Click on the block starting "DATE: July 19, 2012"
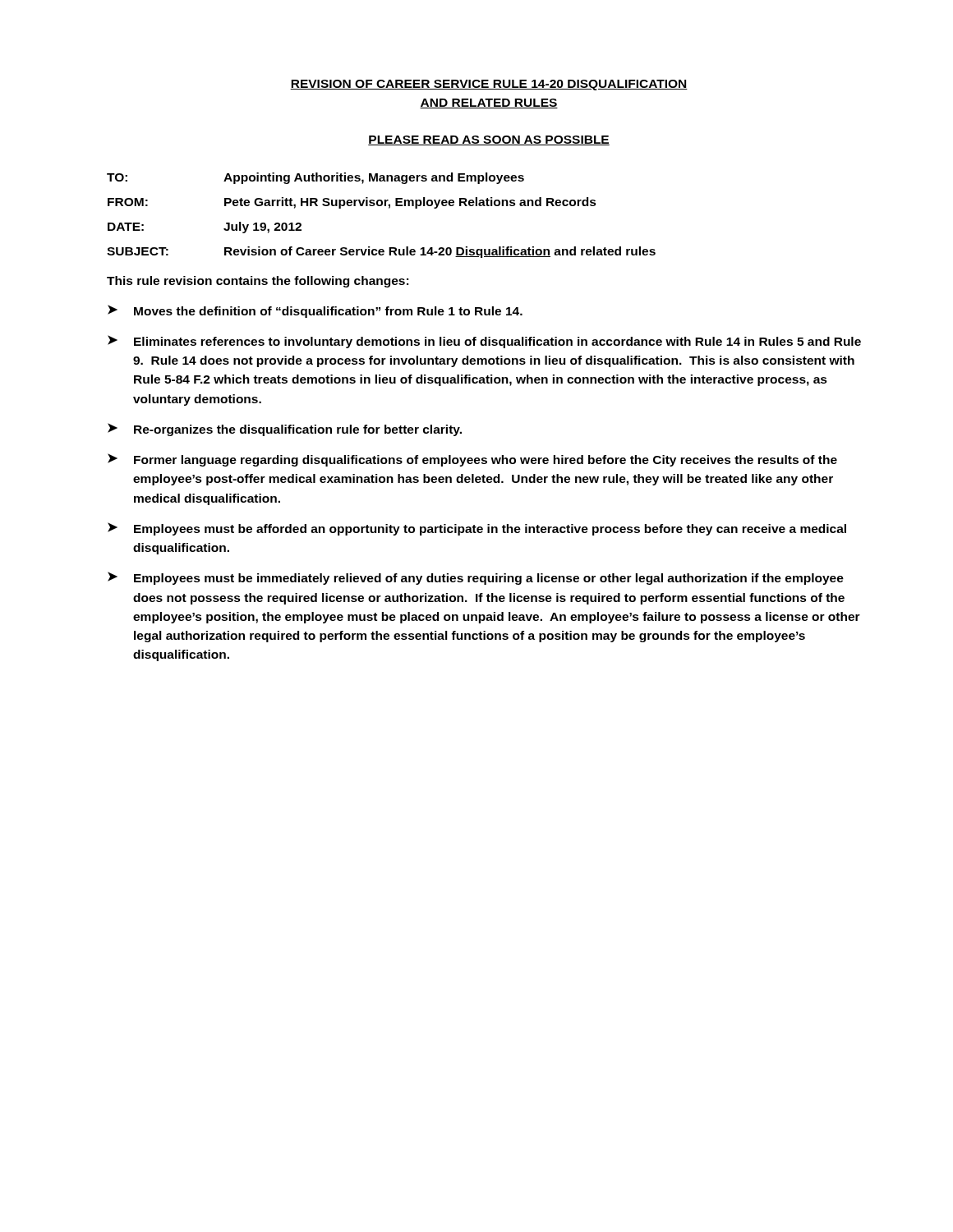Viewport: 953px width, 1232px height. click(129, 227)
